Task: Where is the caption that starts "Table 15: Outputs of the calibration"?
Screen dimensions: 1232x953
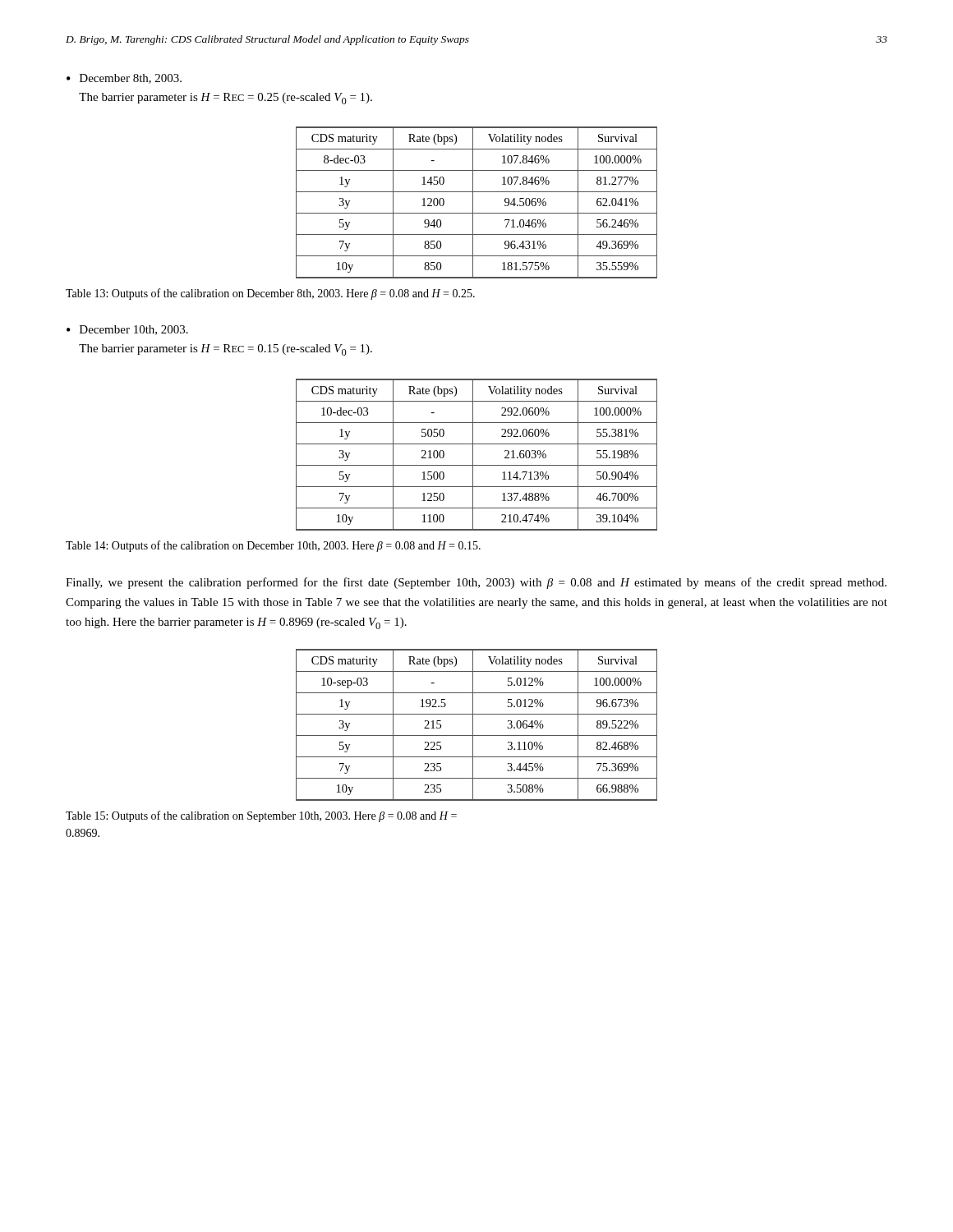Action: coord(261,824)
